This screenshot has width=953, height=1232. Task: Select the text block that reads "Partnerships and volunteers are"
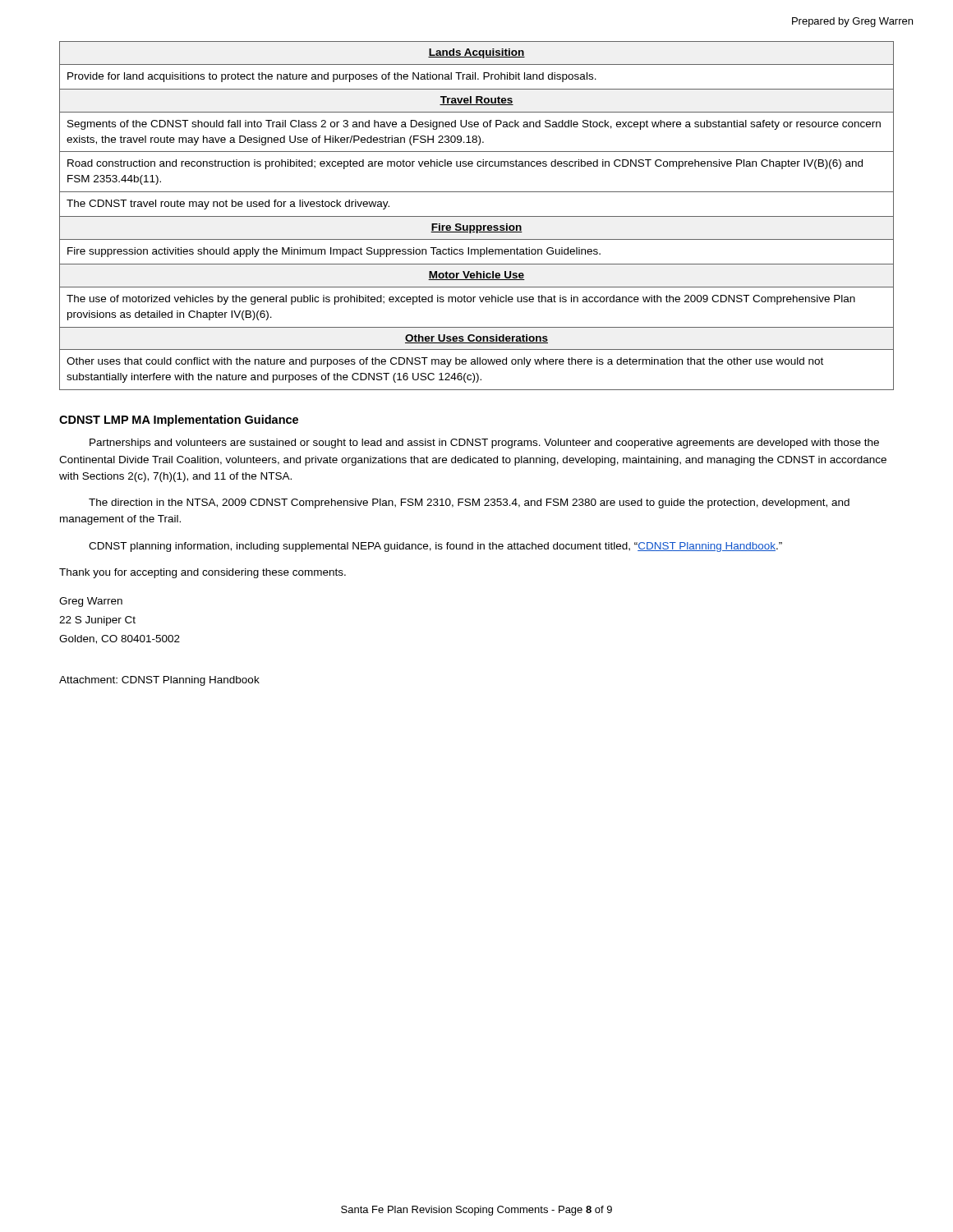473,459
